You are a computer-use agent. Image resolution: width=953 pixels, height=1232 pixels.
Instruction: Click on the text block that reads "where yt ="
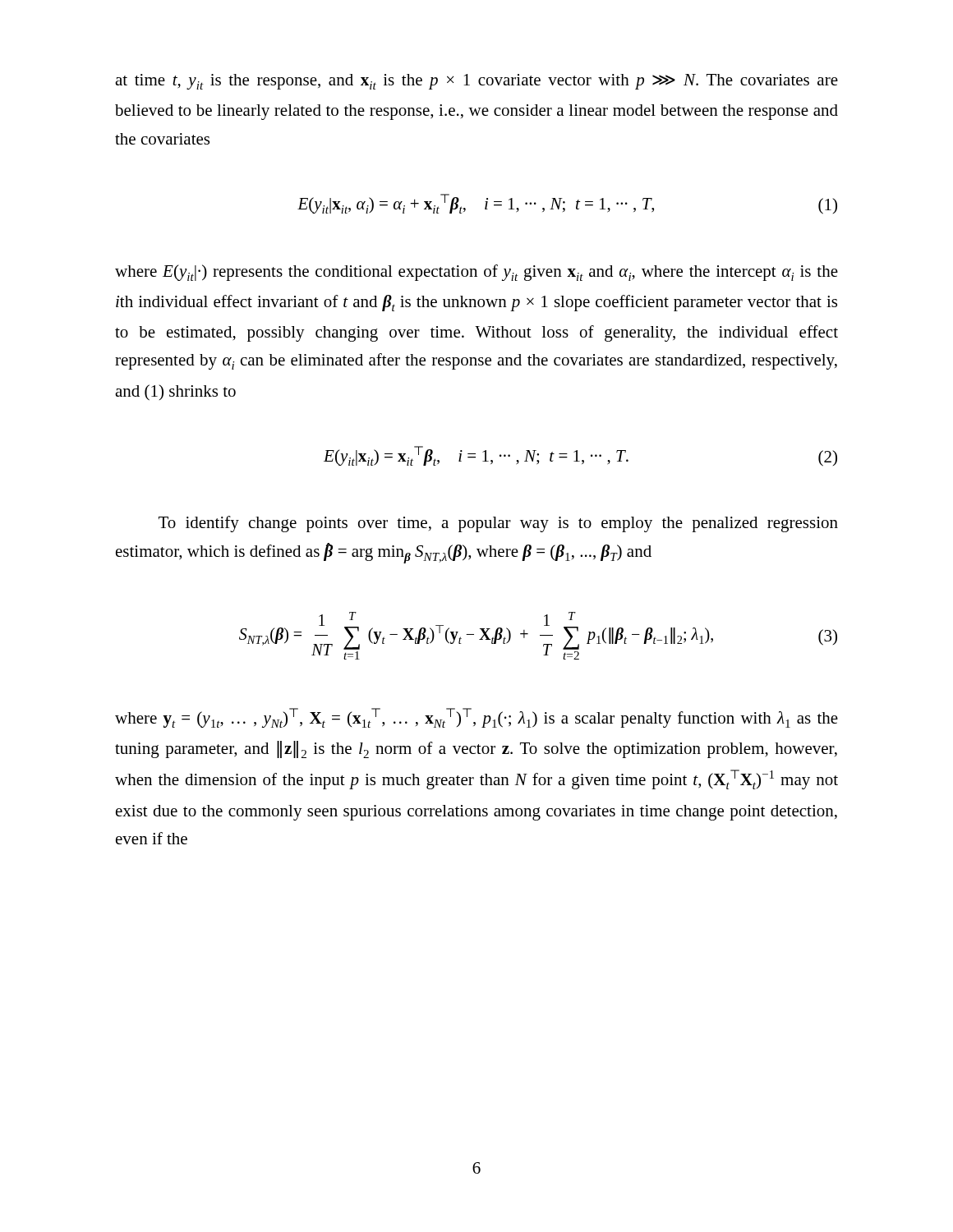click(476, 778)
